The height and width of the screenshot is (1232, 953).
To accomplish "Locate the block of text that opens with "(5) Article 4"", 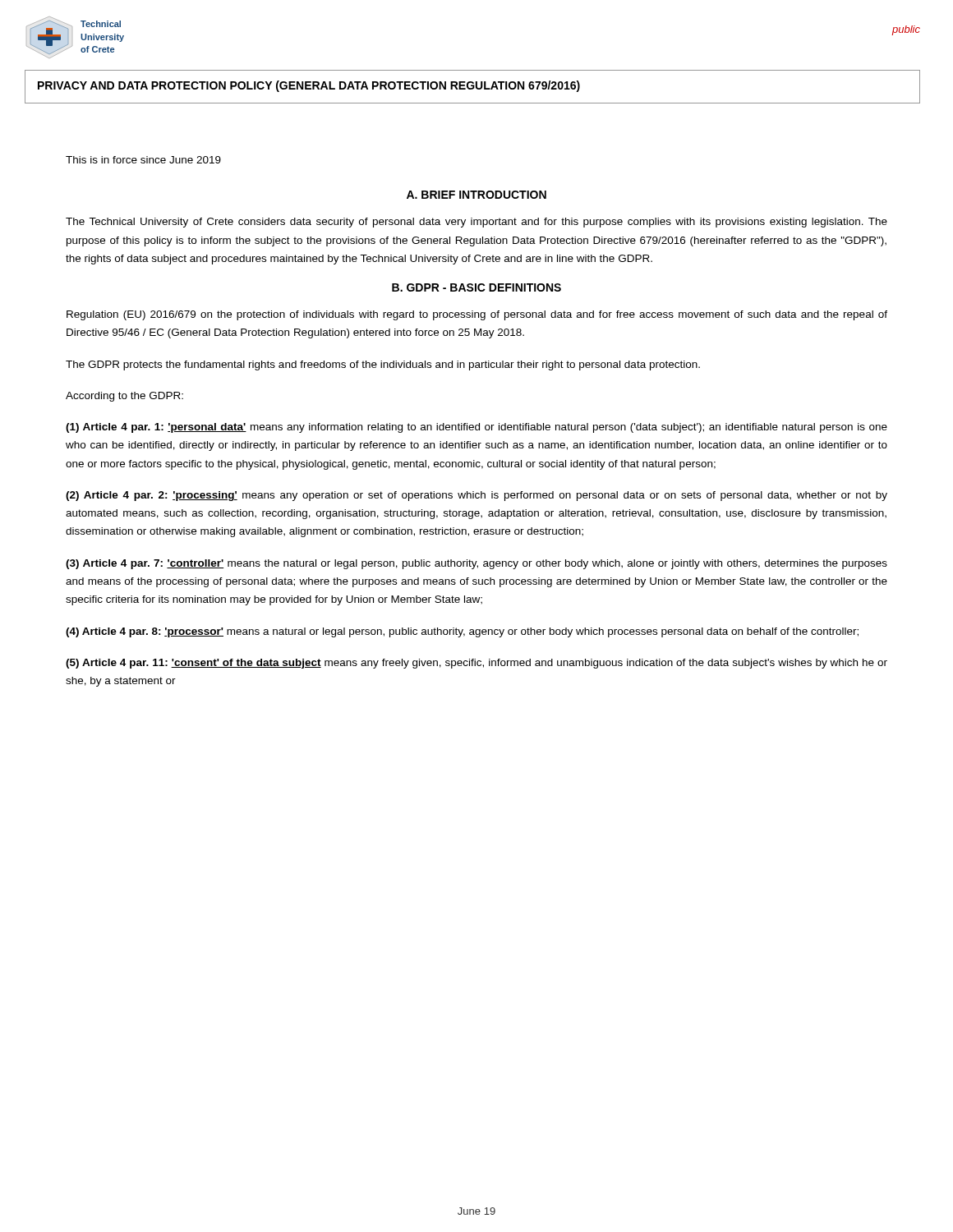I will tap(476, 671).
